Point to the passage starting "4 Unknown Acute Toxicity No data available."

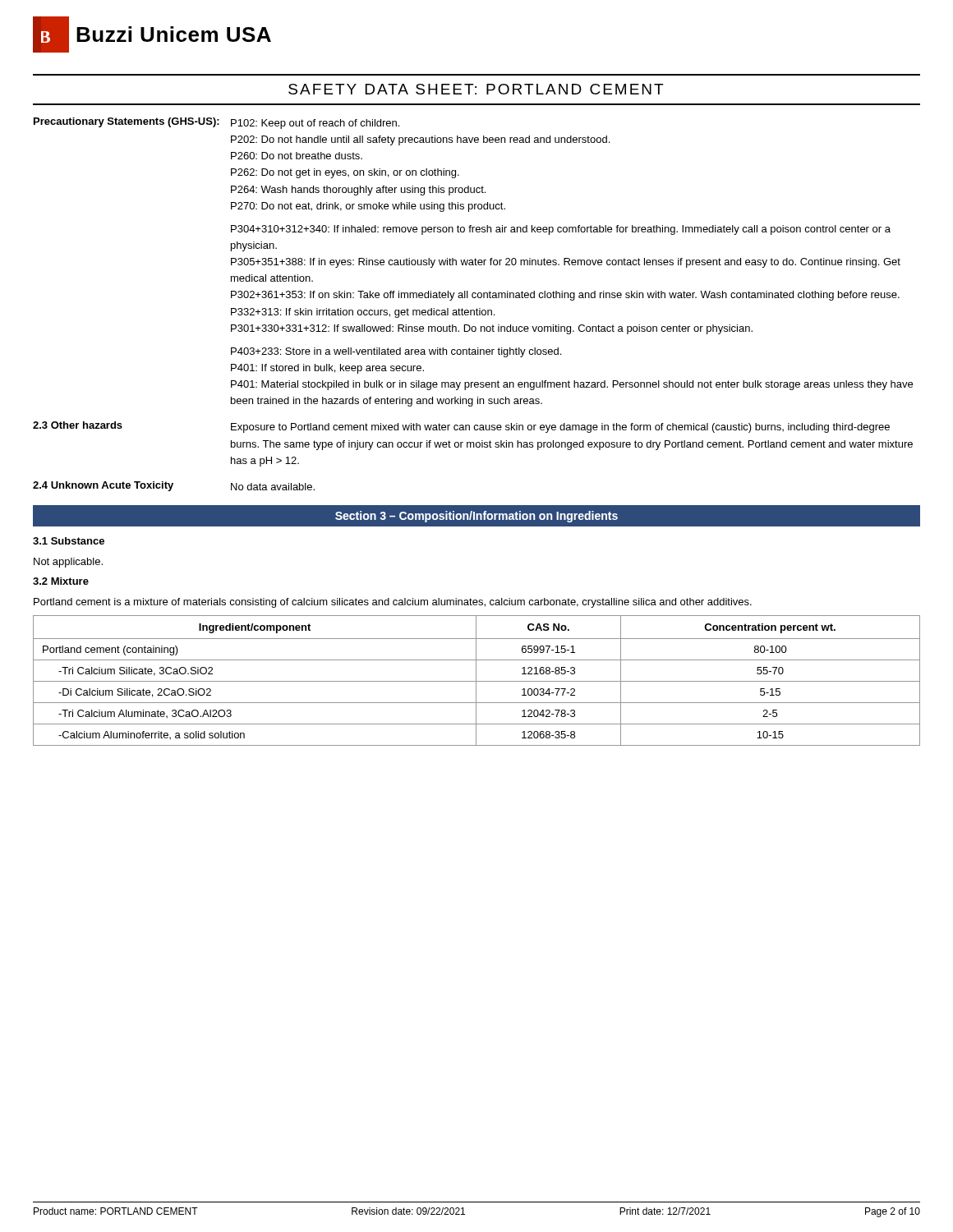[x=174, y=486]
